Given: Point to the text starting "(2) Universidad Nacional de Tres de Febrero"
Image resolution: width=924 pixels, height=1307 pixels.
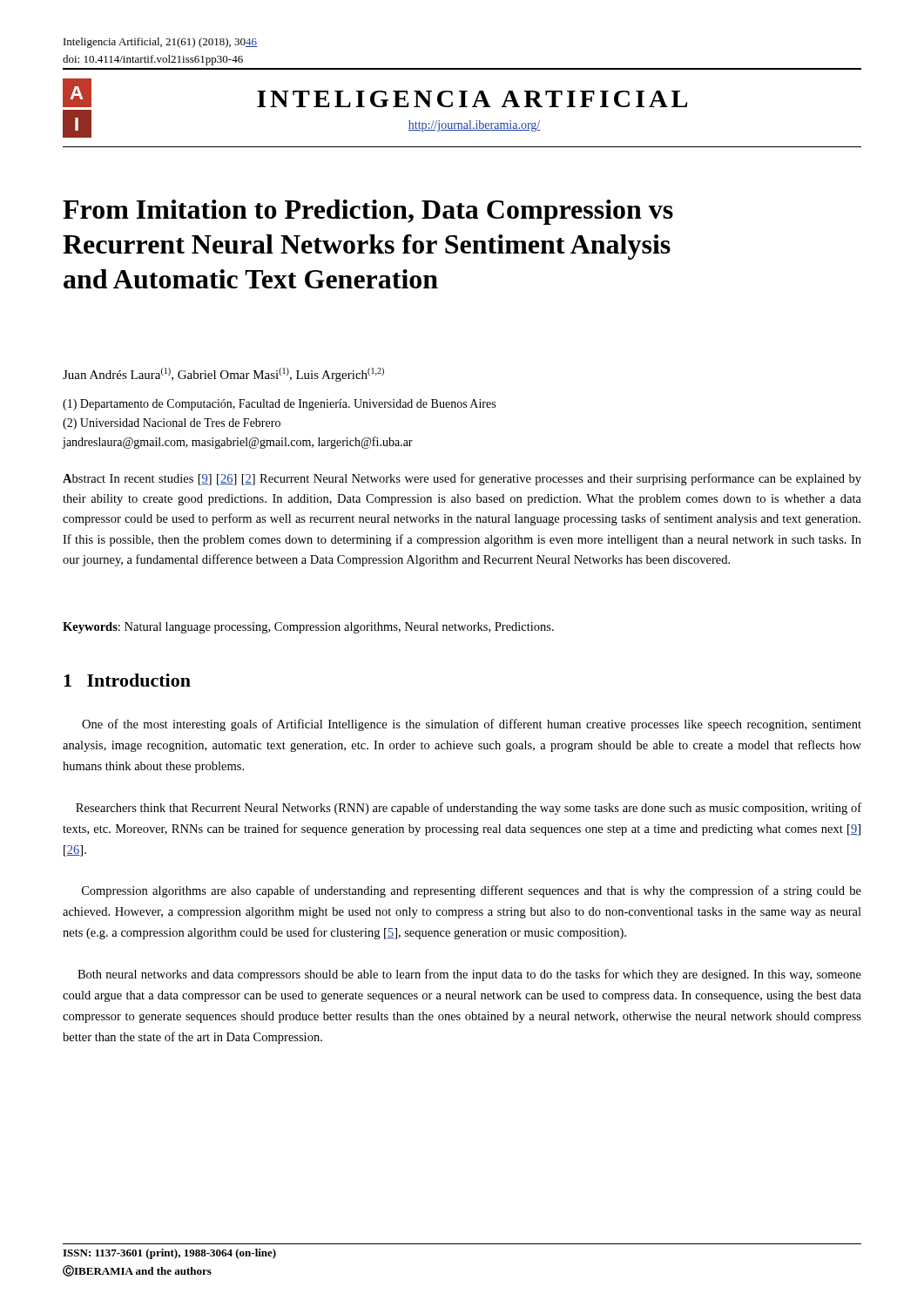Looking at the screenshot, I should click(172, 423).
